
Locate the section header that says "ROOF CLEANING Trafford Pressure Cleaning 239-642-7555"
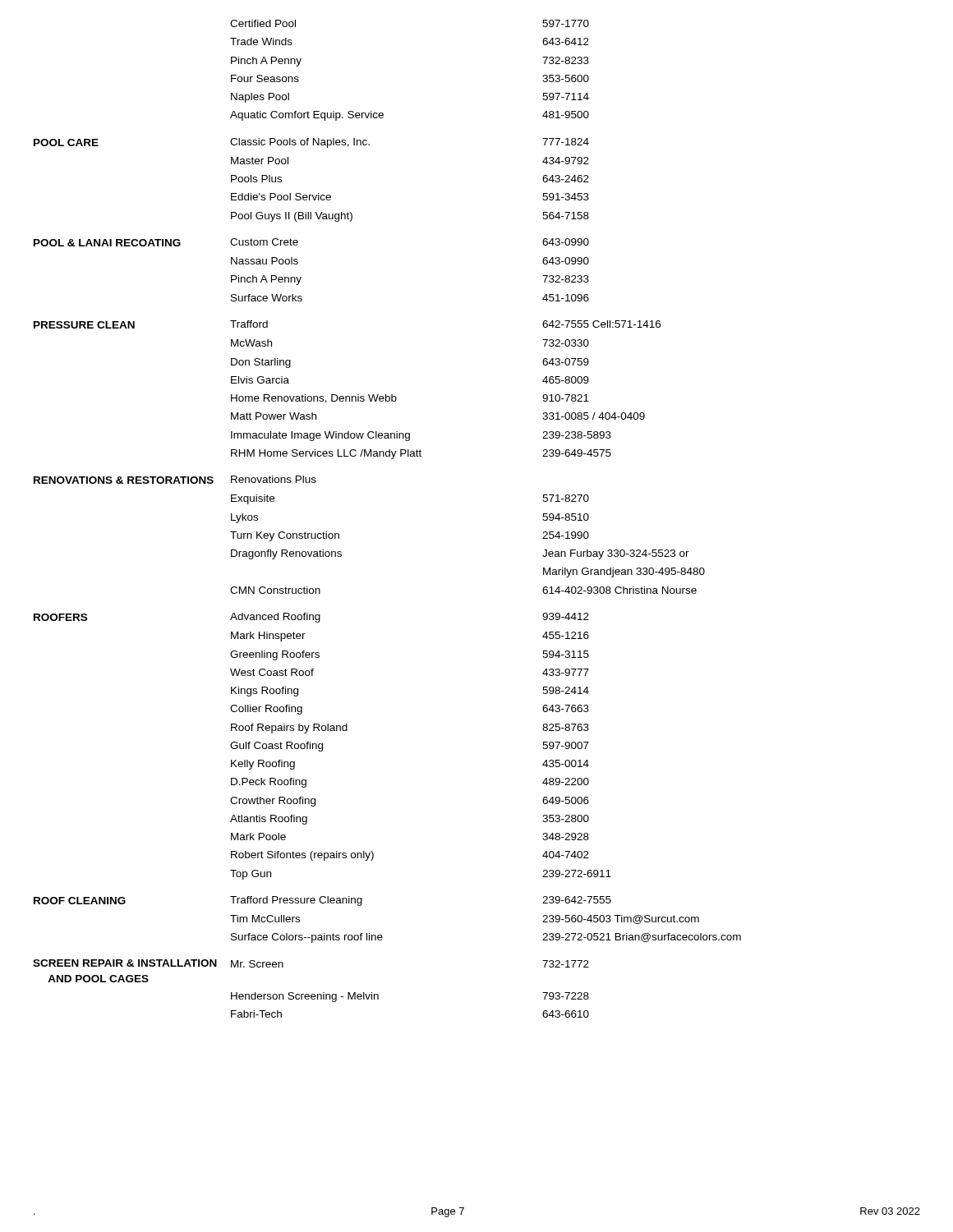click(x=322, y=901)
